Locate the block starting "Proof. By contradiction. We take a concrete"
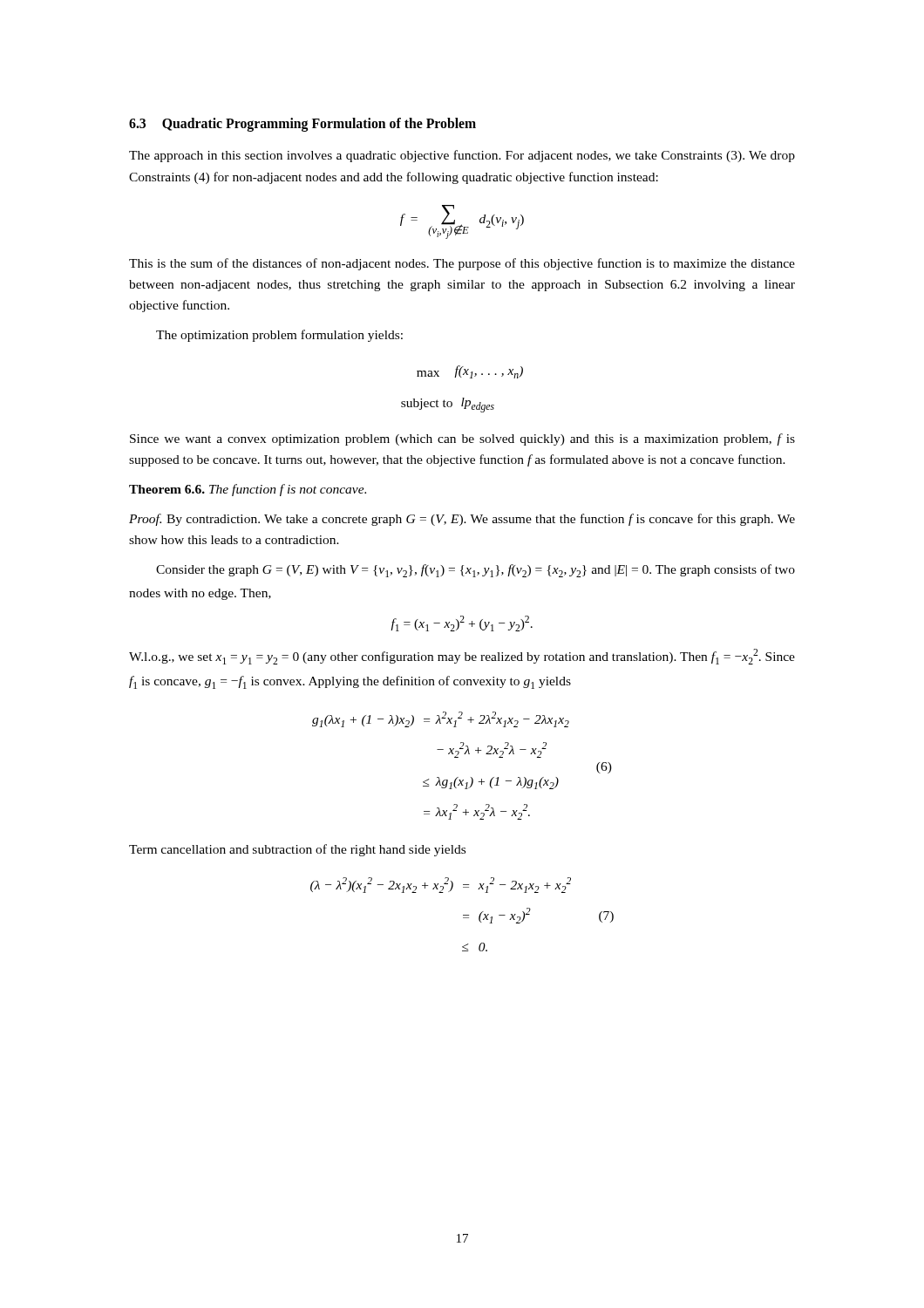The height and width of the screenshot is (1308, 924). pyautogui.click(x=462, y=529)
